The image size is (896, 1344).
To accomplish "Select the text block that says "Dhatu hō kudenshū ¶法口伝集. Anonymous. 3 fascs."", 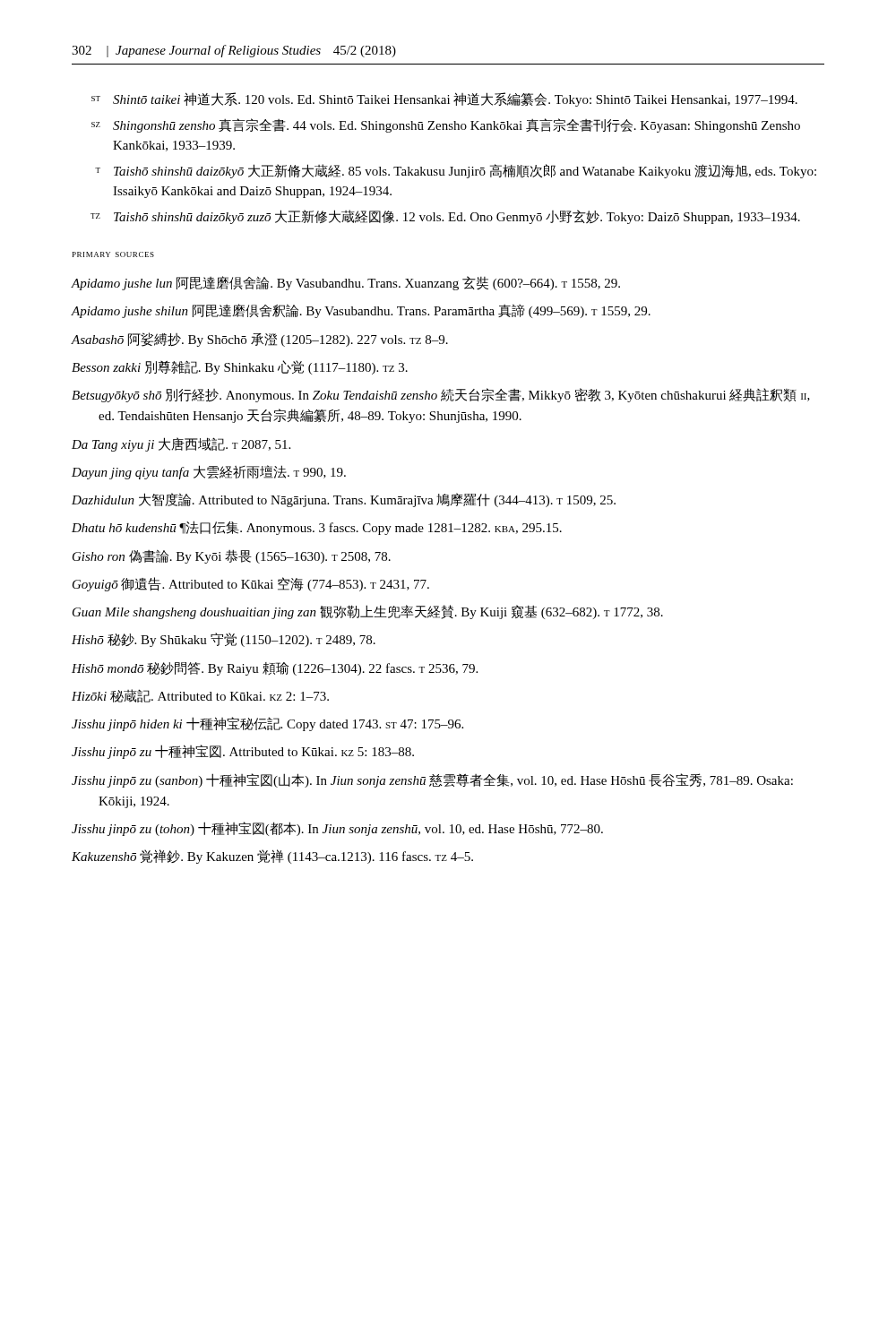I will click(317, 528).
